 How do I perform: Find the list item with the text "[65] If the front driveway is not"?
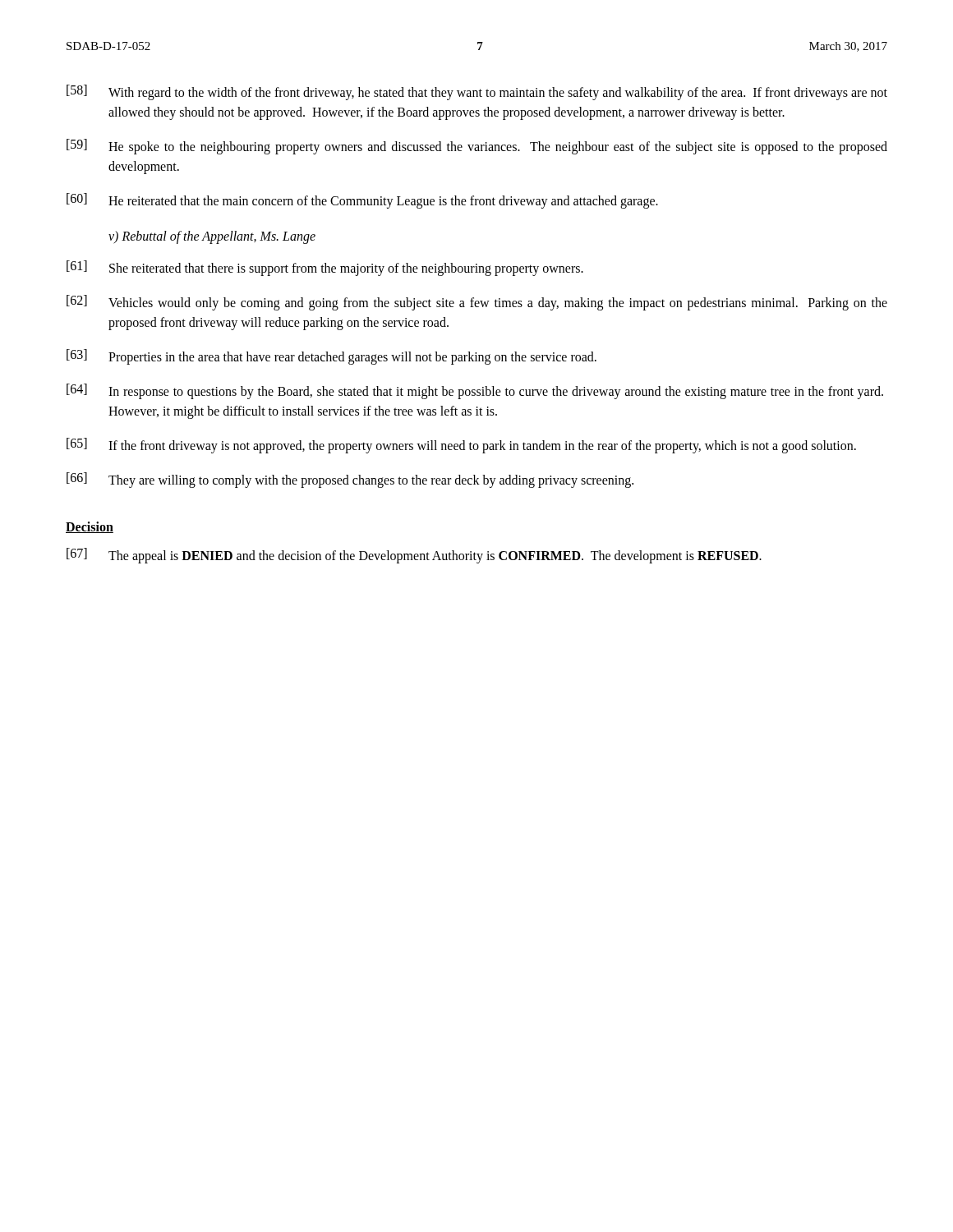[x=476, y=446]
